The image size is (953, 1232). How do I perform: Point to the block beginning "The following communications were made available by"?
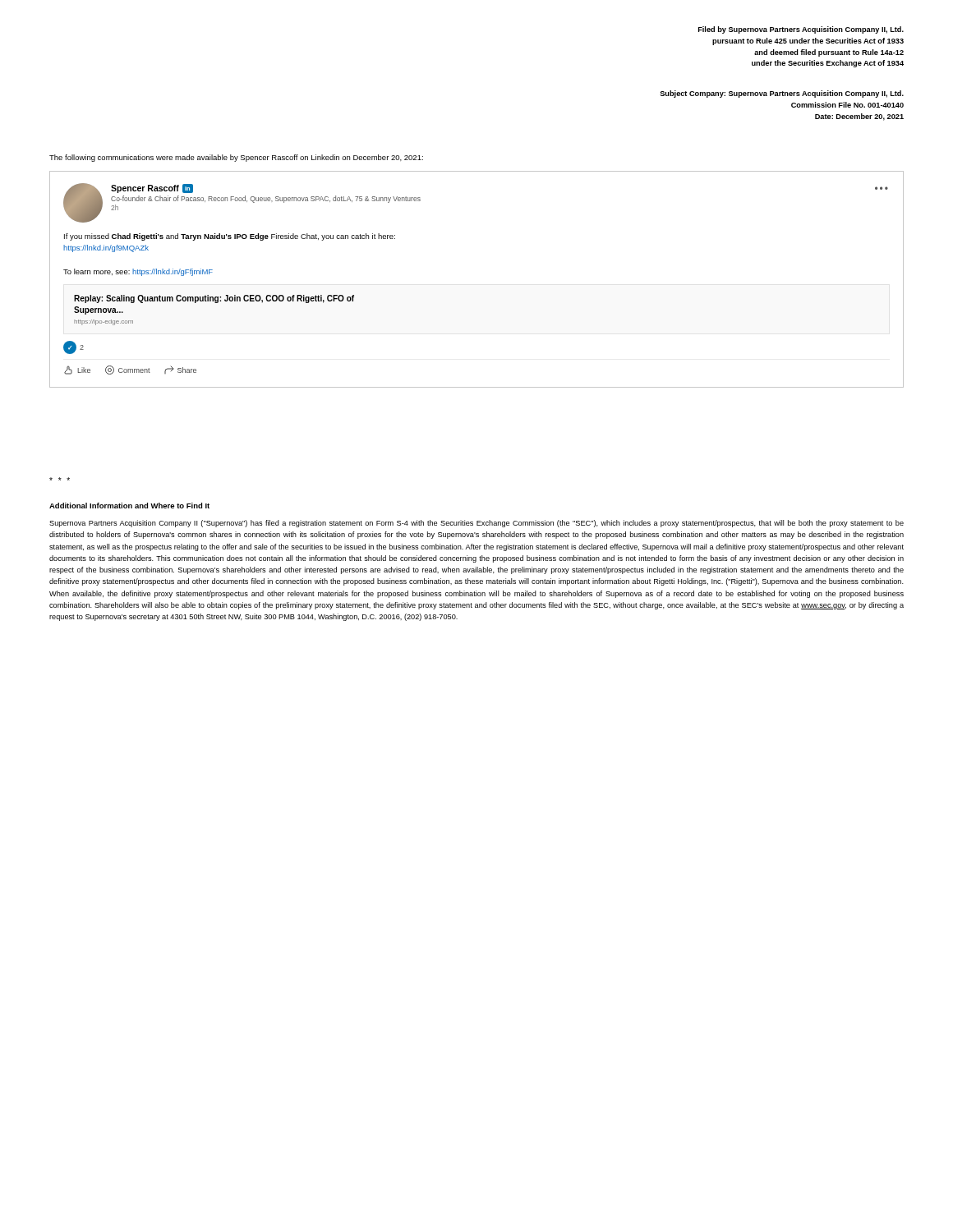pos(236,157)
